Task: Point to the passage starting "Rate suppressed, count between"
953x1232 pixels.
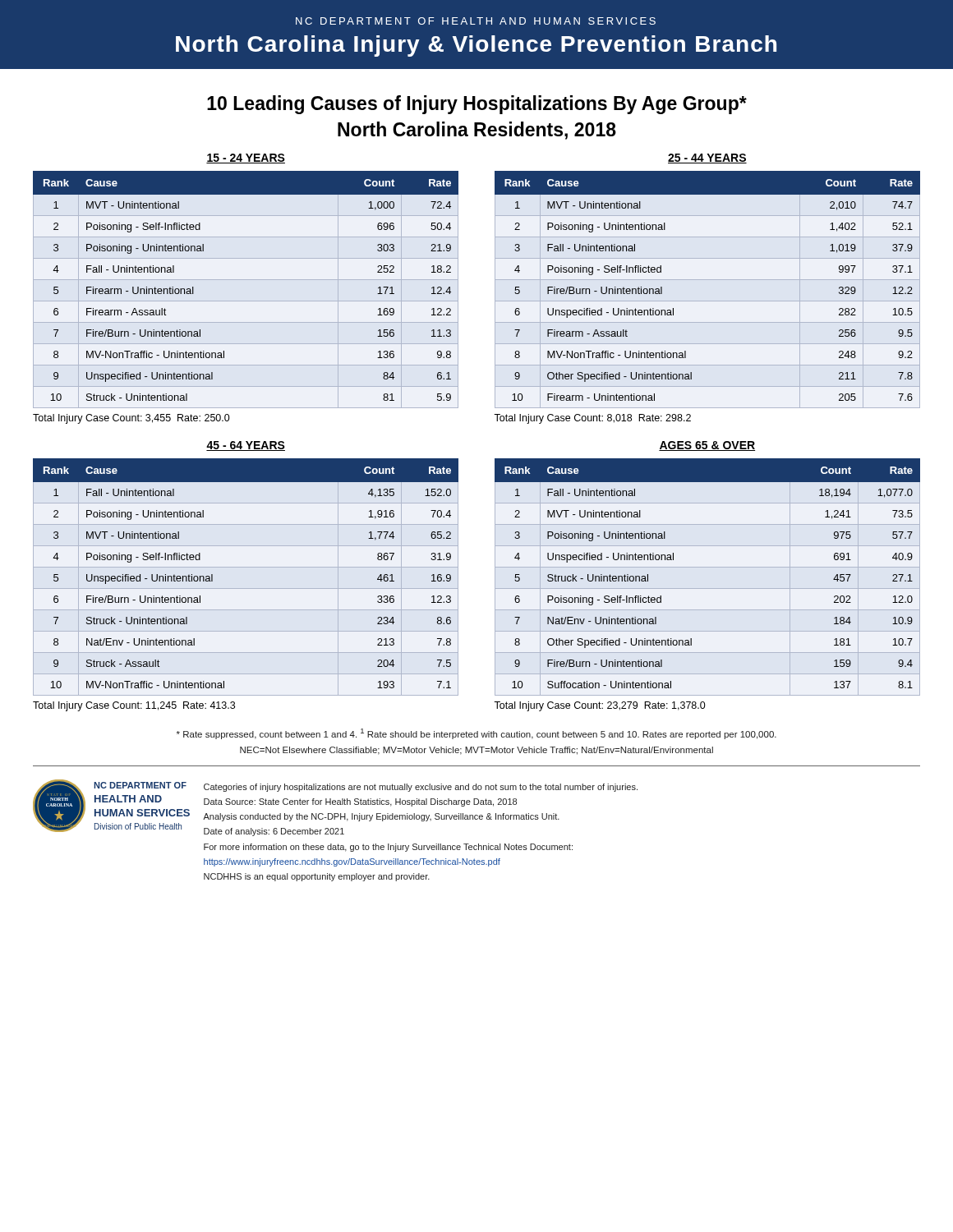Action: [476, 740]
